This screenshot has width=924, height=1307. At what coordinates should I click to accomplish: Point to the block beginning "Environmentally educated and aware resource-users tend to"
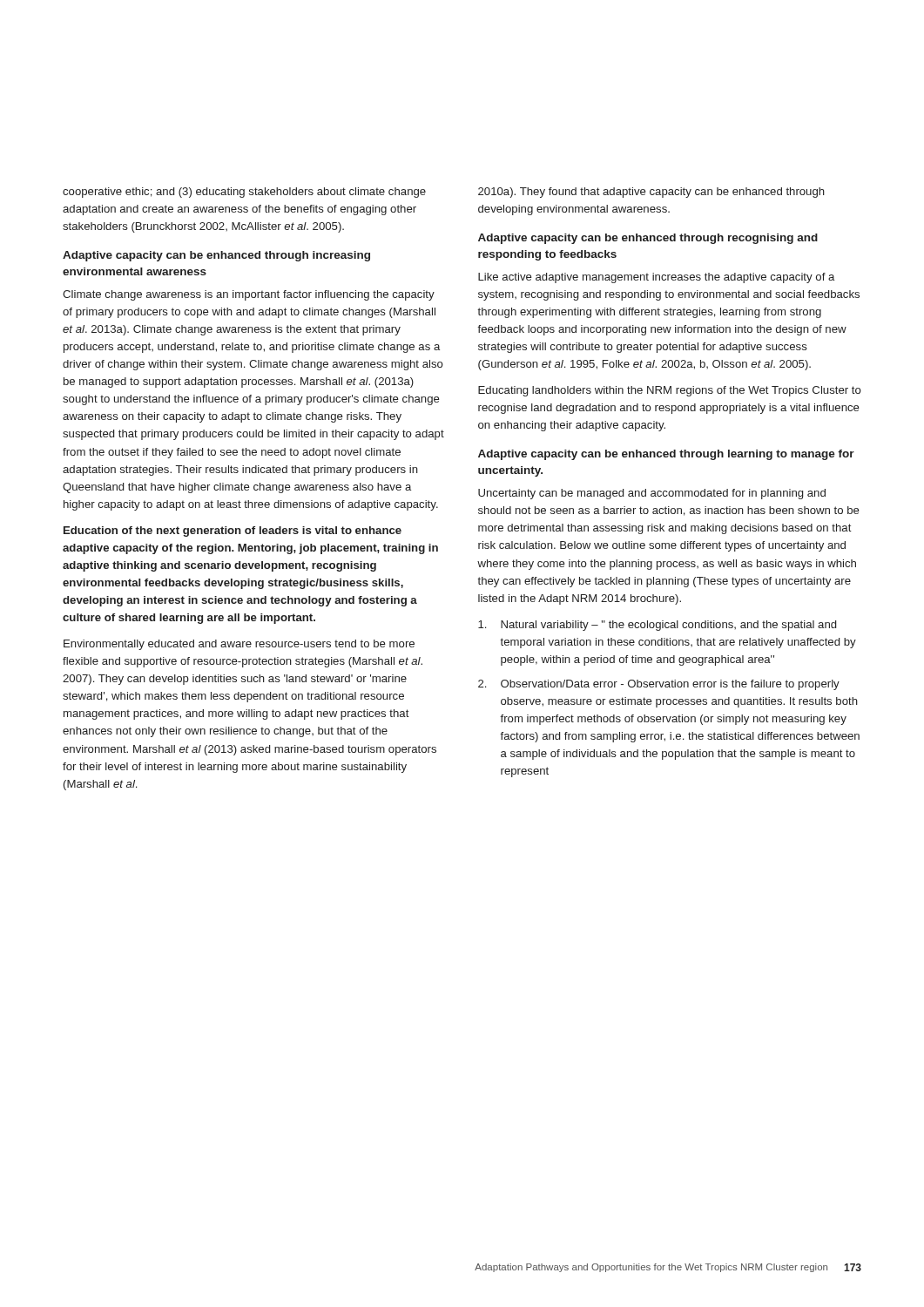[250, 713]
